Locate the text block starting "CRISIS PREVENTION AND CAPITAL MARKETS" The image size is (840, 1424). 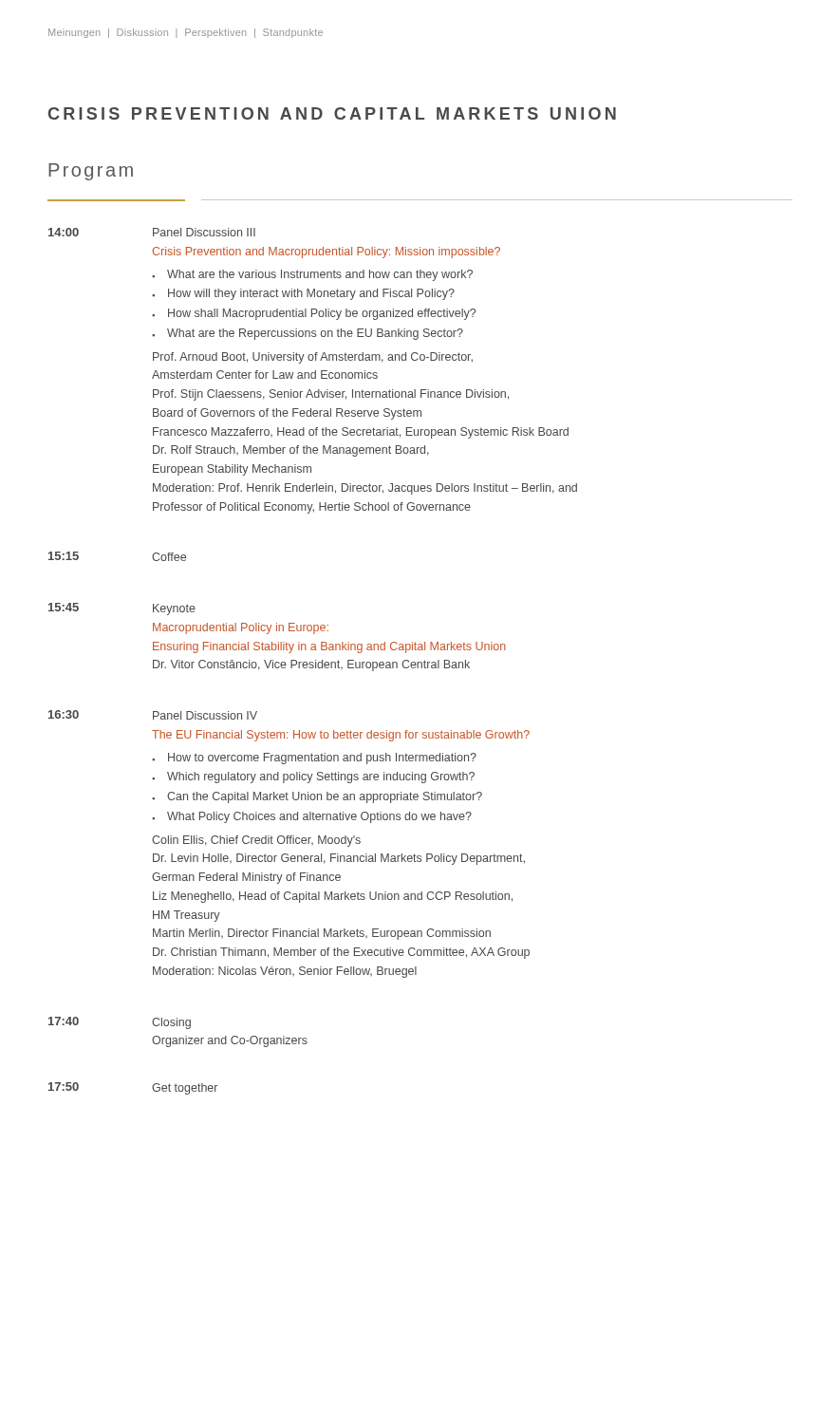pyautogui.click(x=334, y=114)
